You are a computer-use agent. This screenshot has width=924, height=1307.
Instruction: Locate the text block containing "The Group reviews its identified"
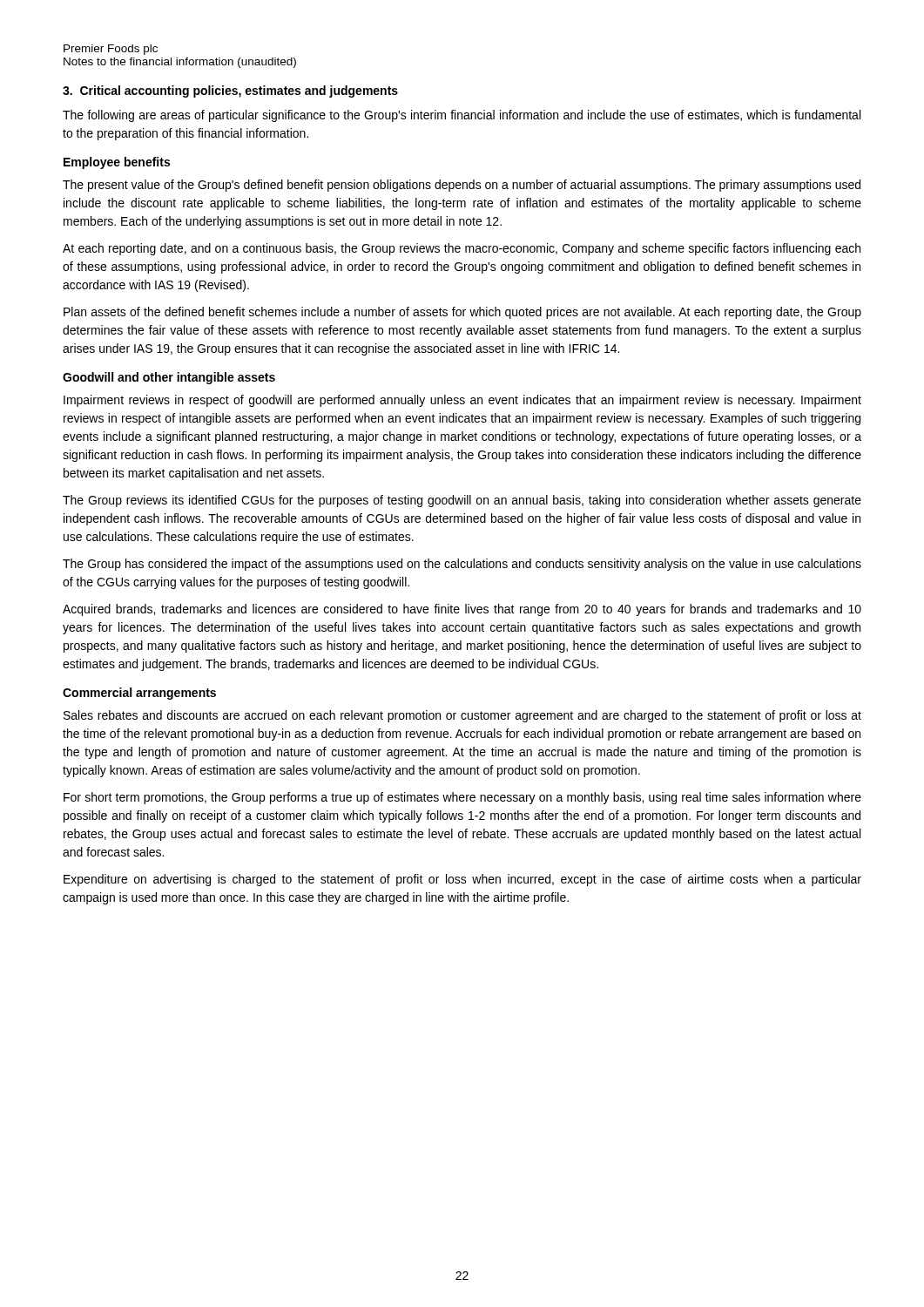pyautogui.click(x=462, y=518)
